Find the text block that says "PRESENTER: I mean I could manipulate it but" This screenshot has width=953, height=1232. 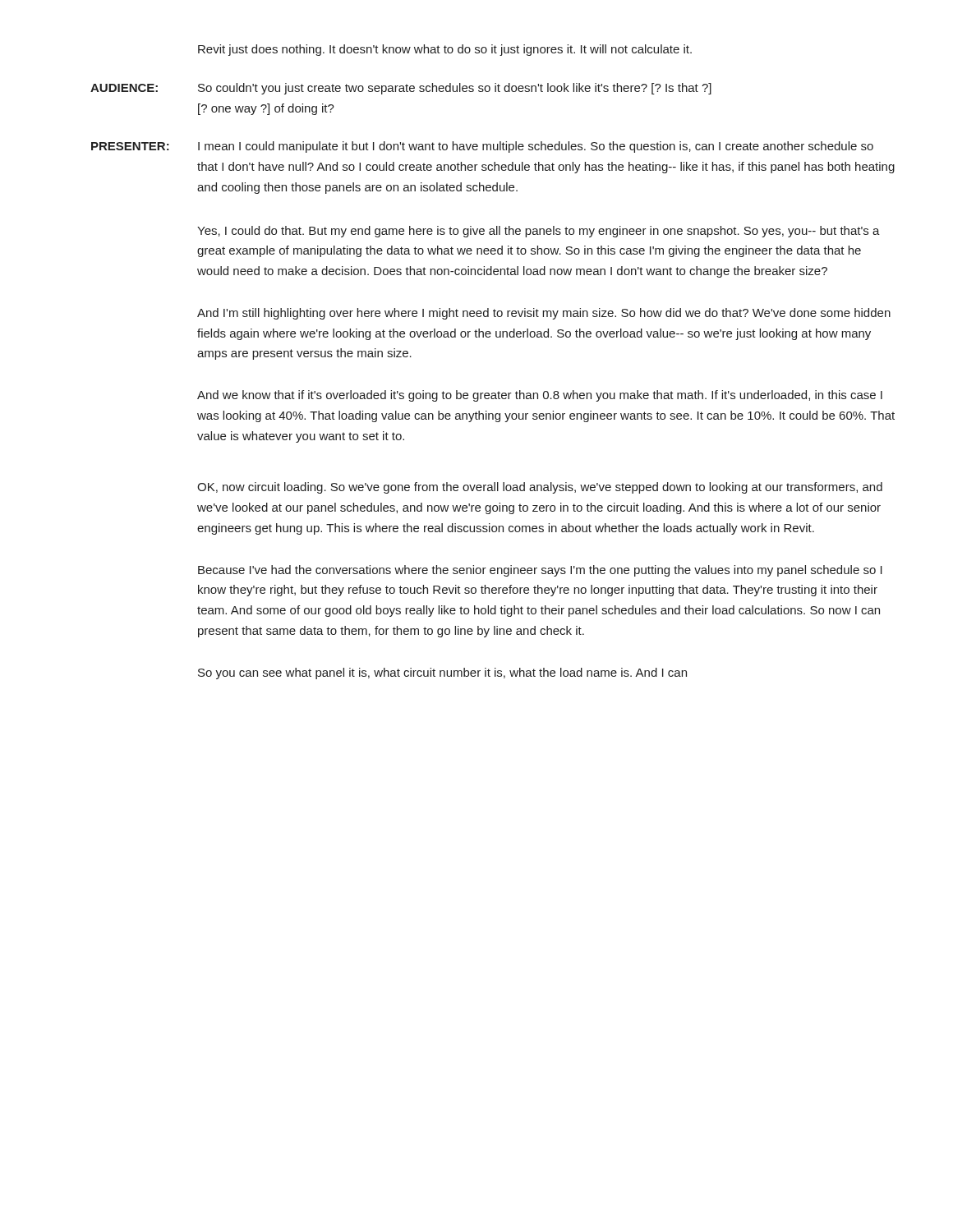click(x=493, y=167)
